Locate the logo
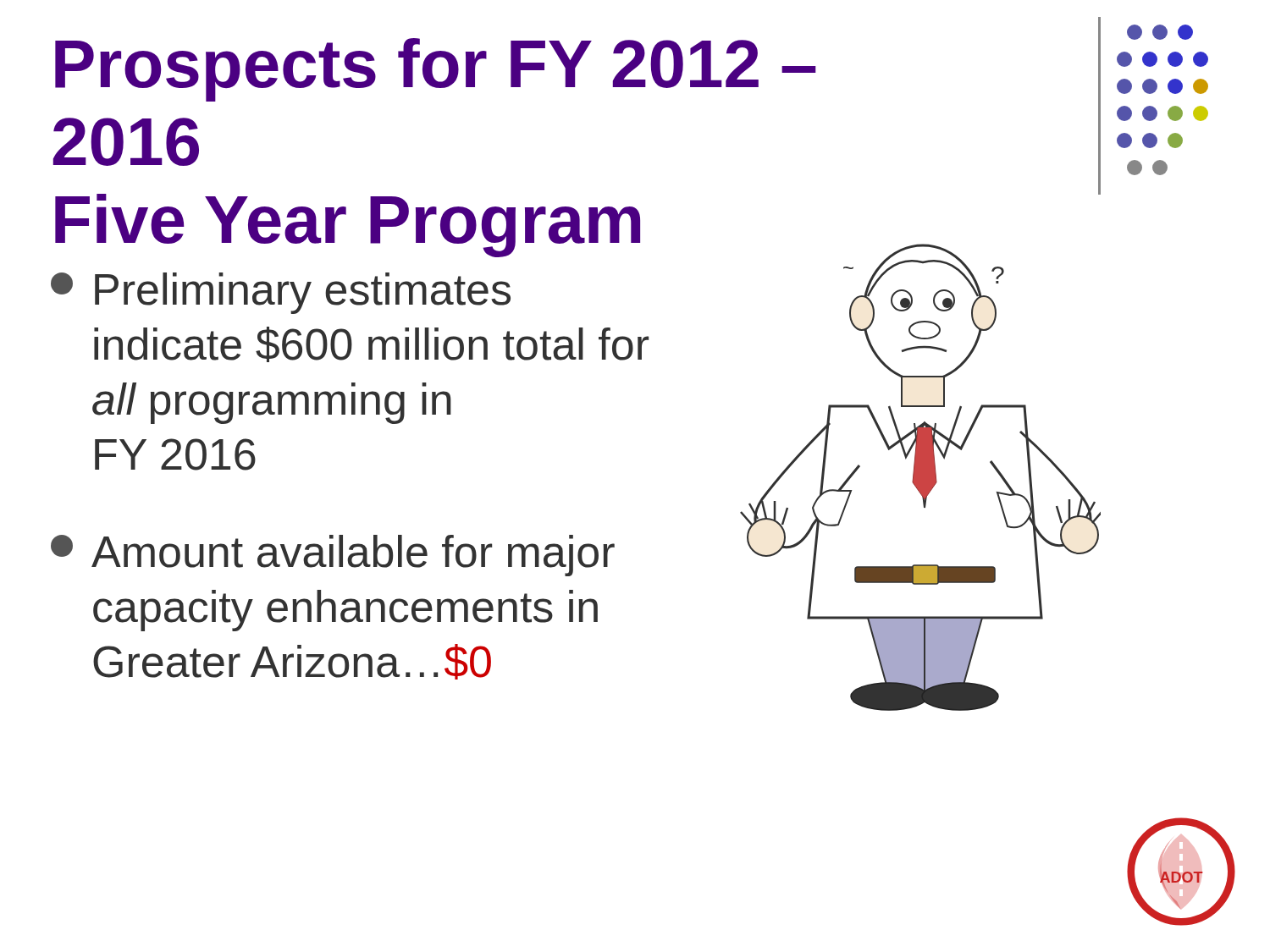Viewport: 1270px width, 952px height. point(1181,872)
